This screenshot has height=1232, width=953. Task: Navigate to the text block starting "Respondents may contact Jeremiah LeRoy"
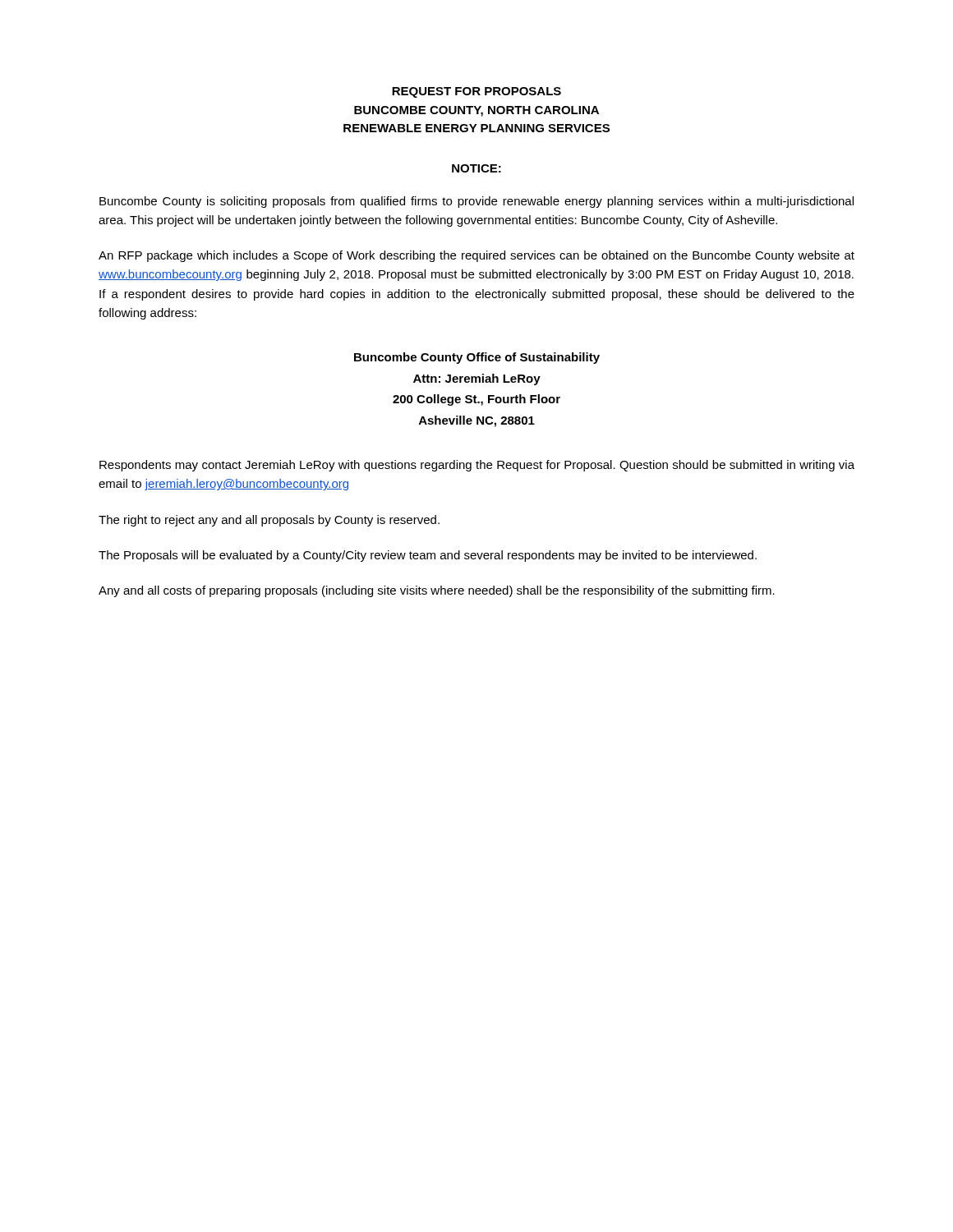pos(476,474)
